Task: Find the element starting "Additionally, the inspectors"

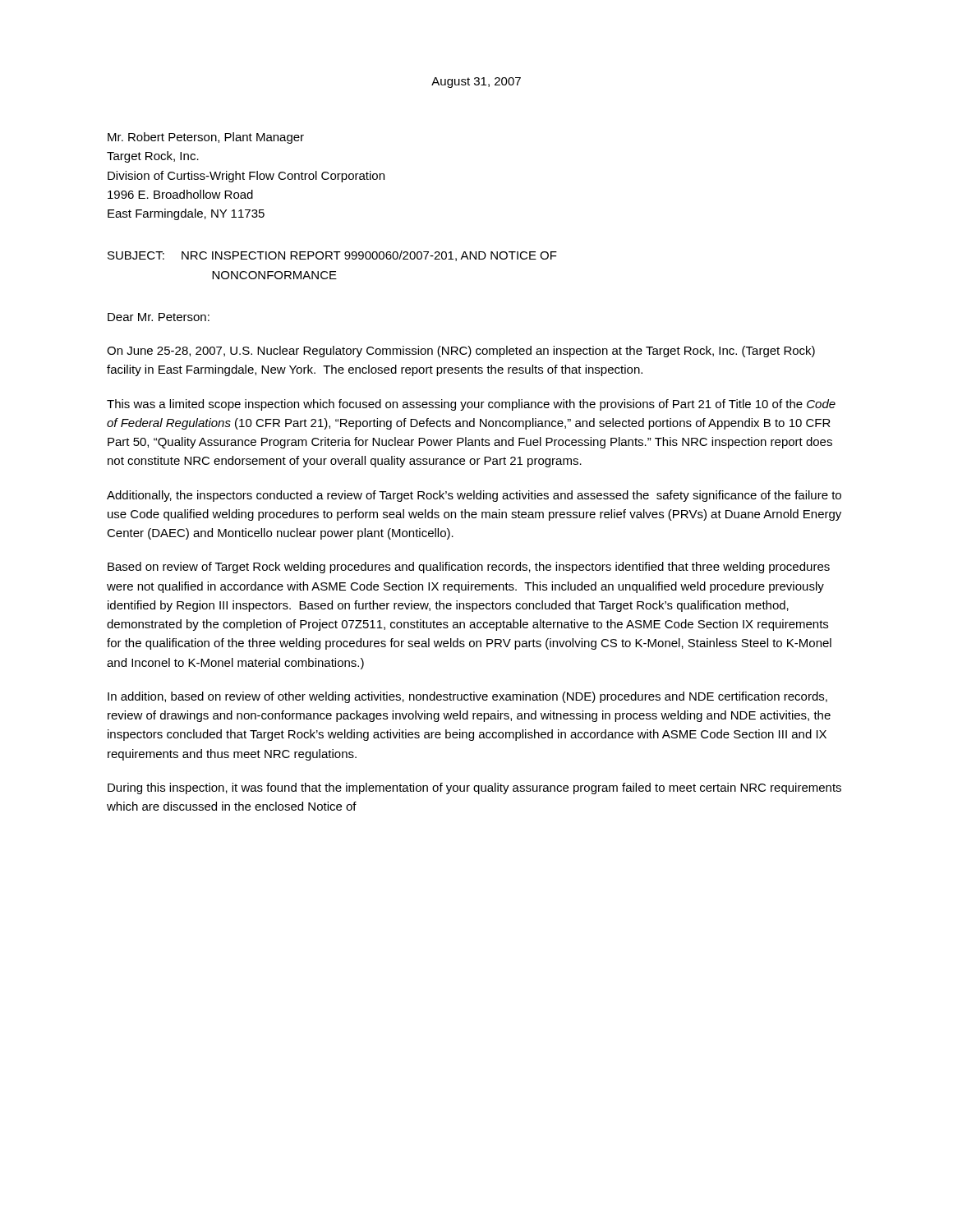Action: point(474,514)
